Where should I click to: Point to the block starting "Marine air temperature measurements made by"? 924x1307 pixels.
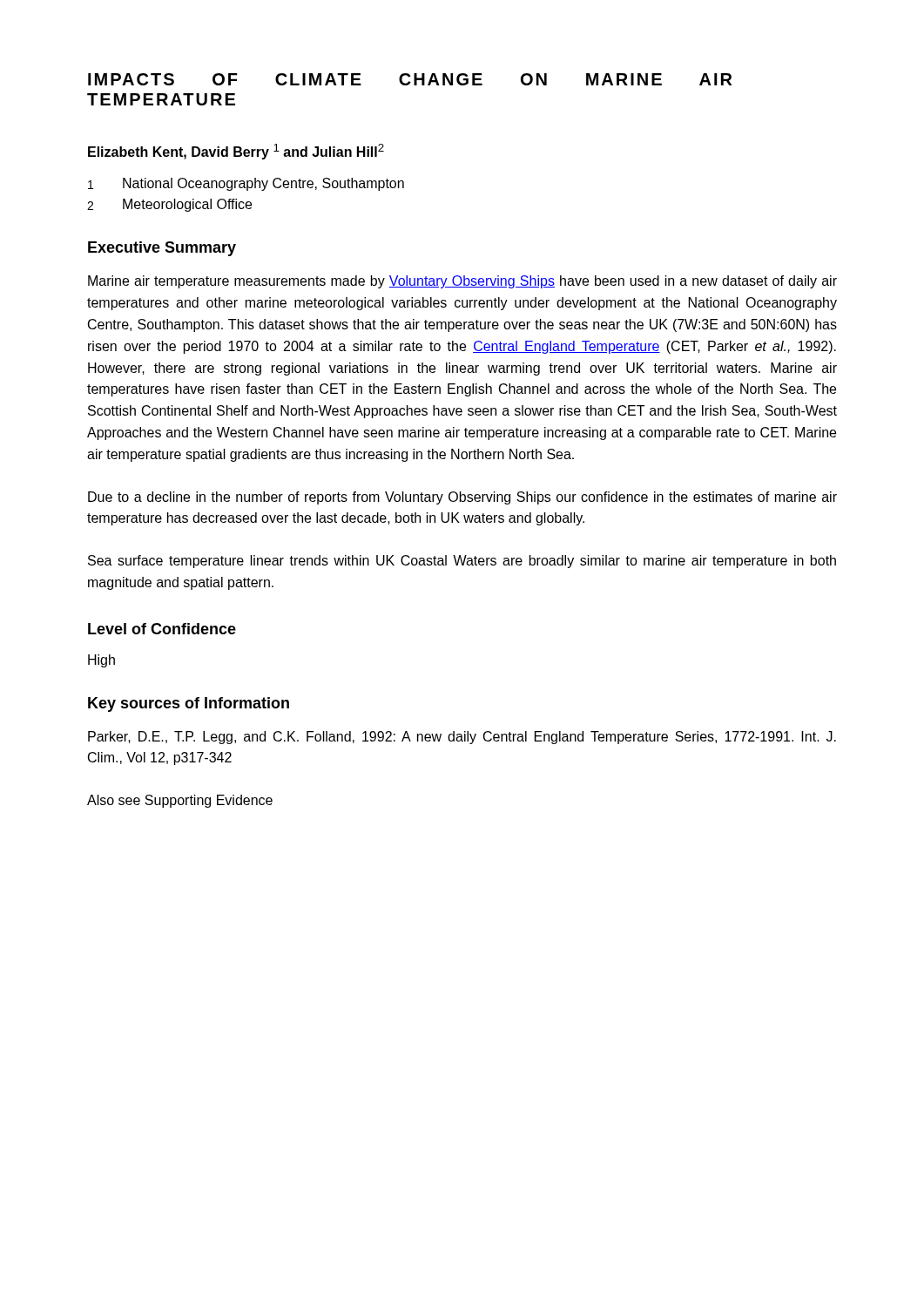[x=462, y=368]
